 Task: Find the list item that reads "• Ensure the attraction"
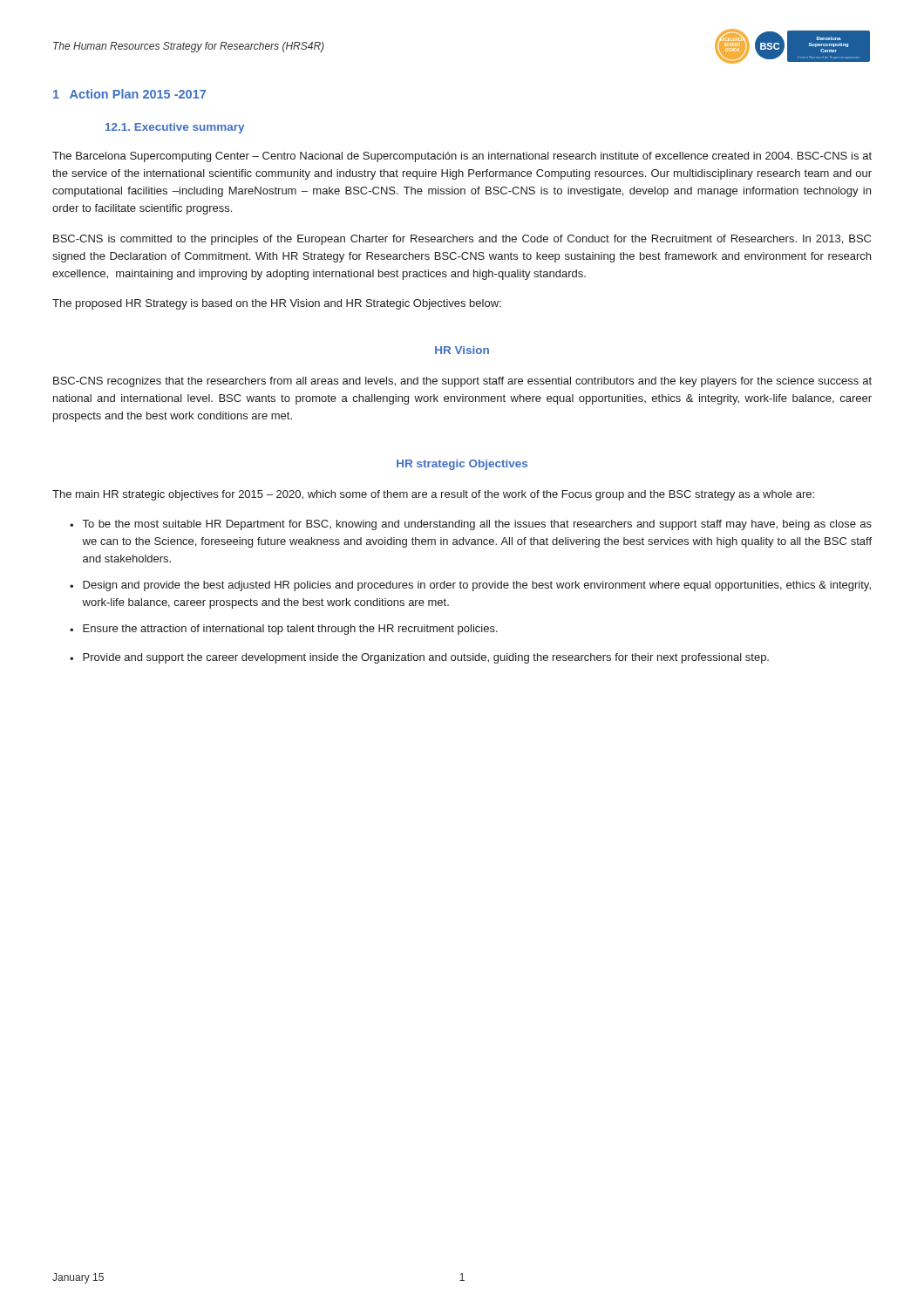point(471,630)
